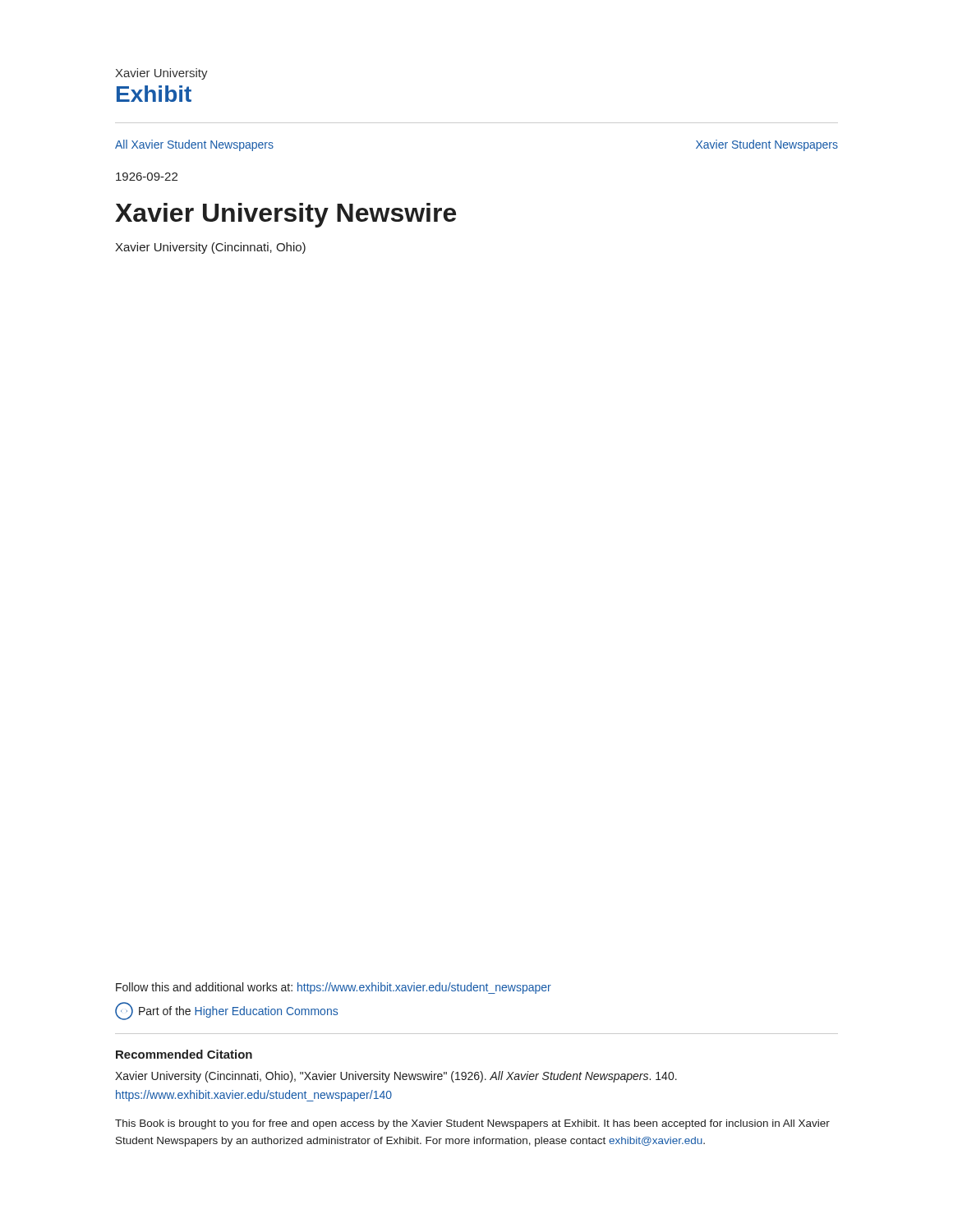Click on the text block with the text "Follow this and additional works at:"

coord(333,987)
